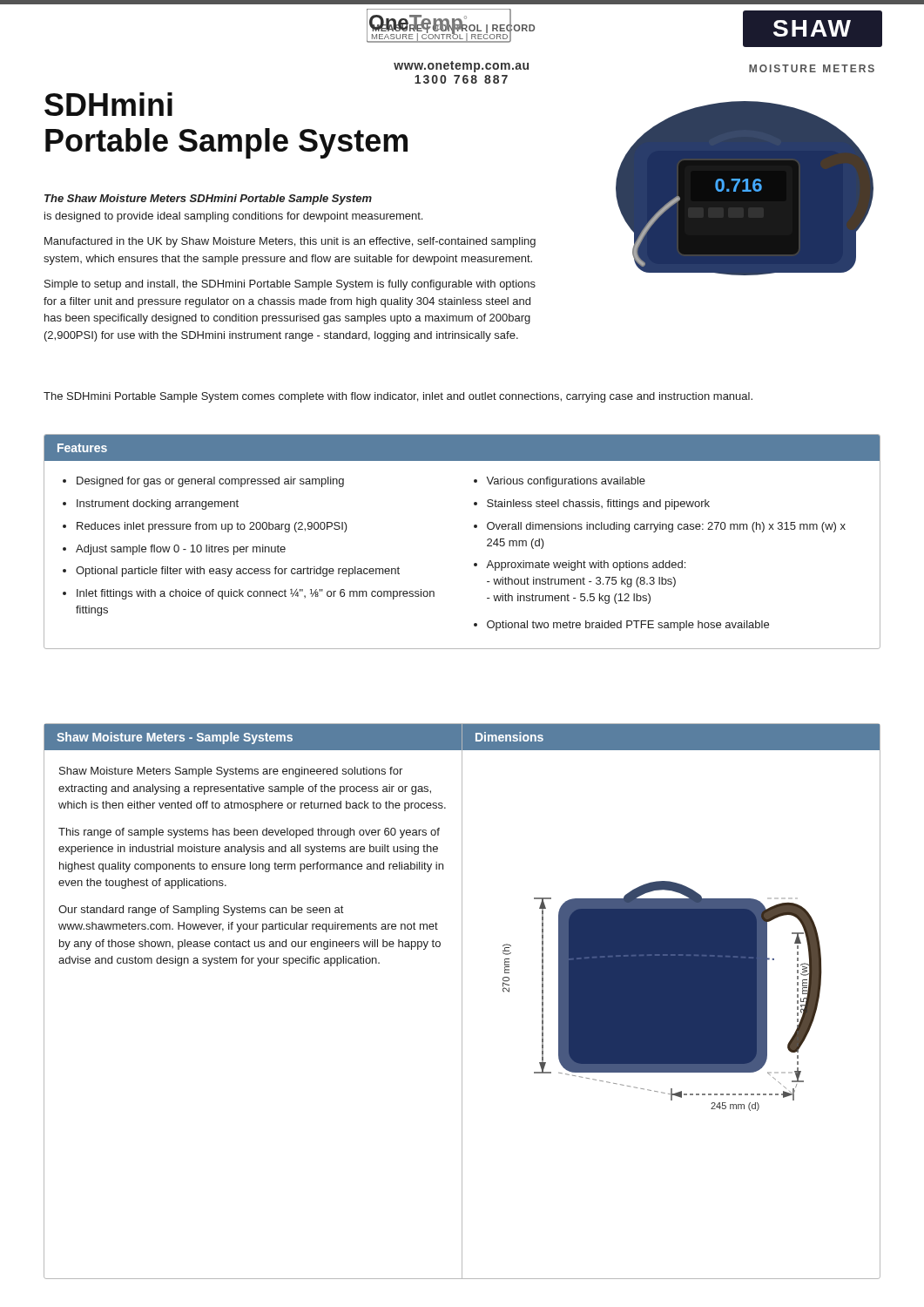
Task: Locate the list item that says "Adjust sample flow 0 - 10 litres per"
Action: 181,548
